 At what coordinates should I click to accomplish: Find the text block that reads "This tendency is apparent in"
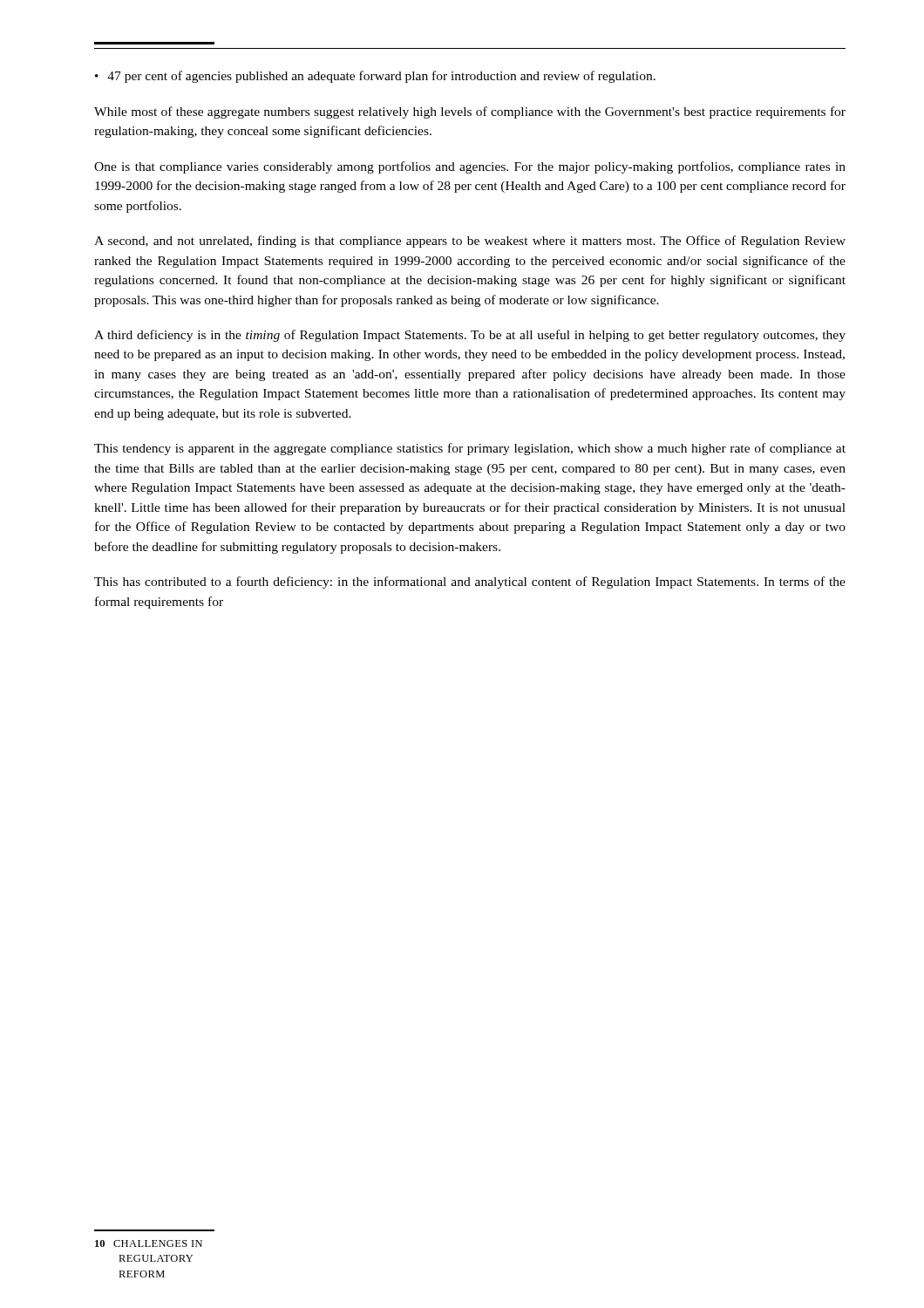coord(470,497)
